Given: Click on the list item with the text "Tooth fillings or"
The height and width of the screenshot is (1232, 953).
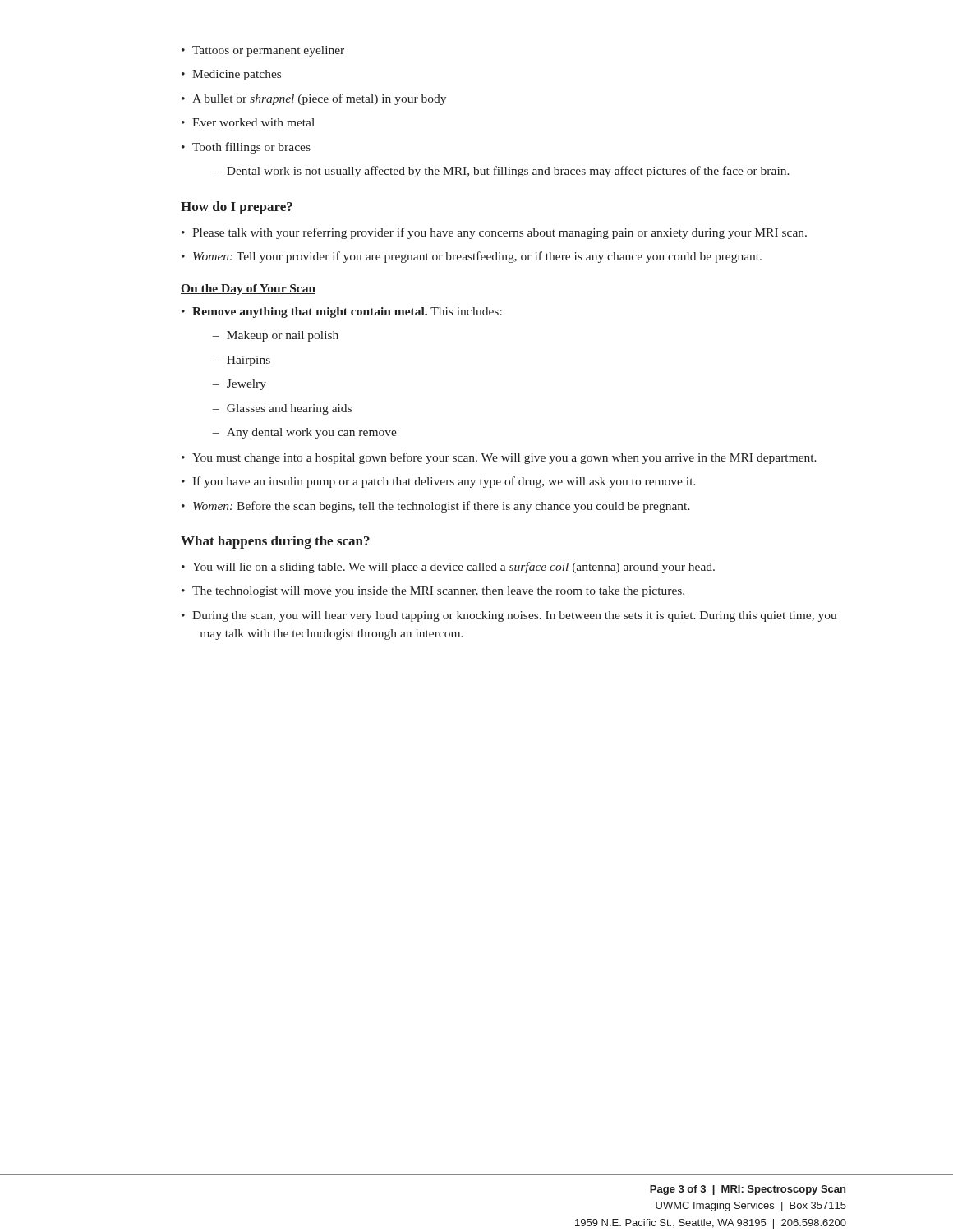Looking at the screenshot, I should pyautogui.click(x=246, y=148).
